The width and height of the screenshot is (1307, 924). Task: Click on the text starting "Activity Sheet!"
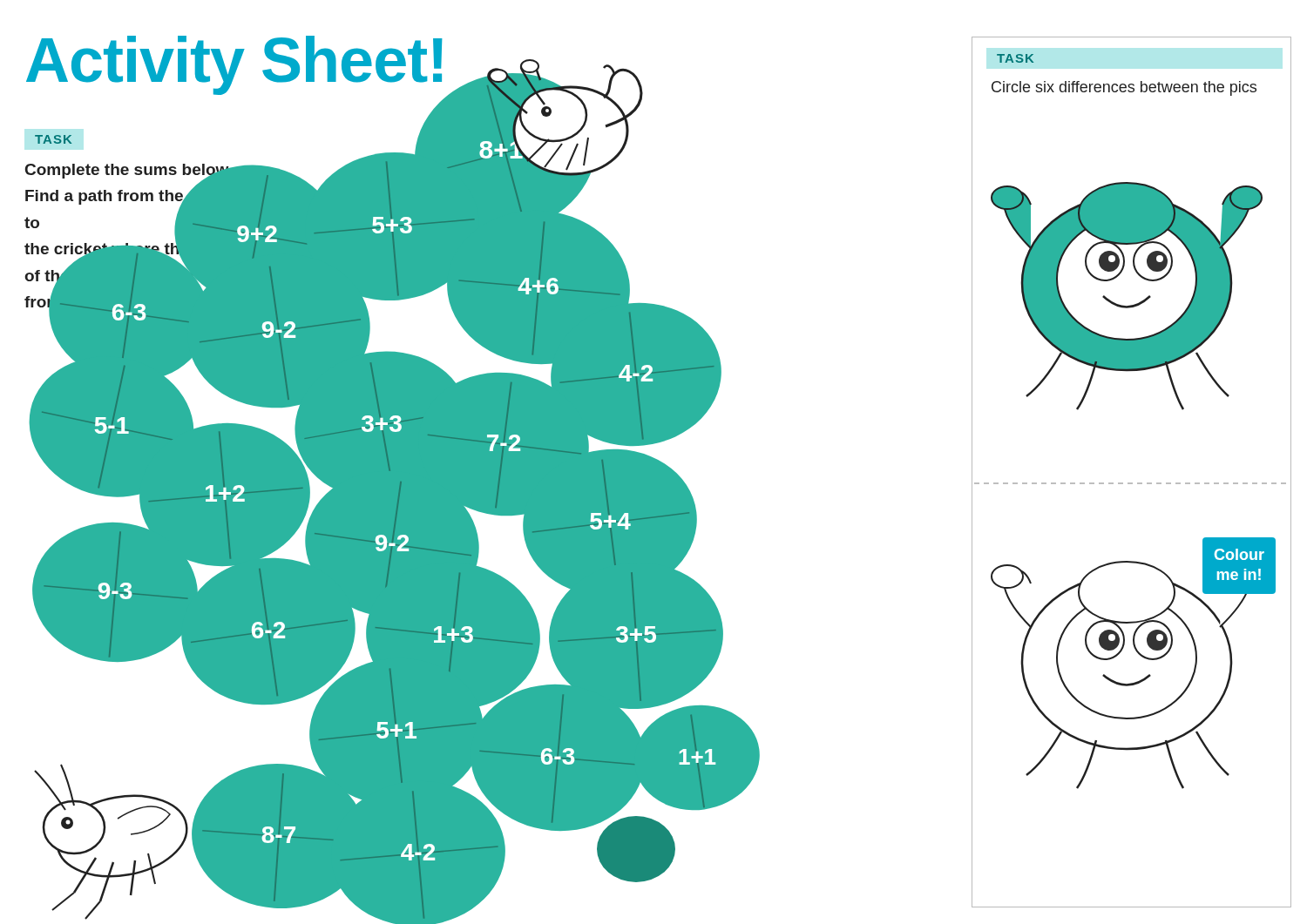coord(236,60)
